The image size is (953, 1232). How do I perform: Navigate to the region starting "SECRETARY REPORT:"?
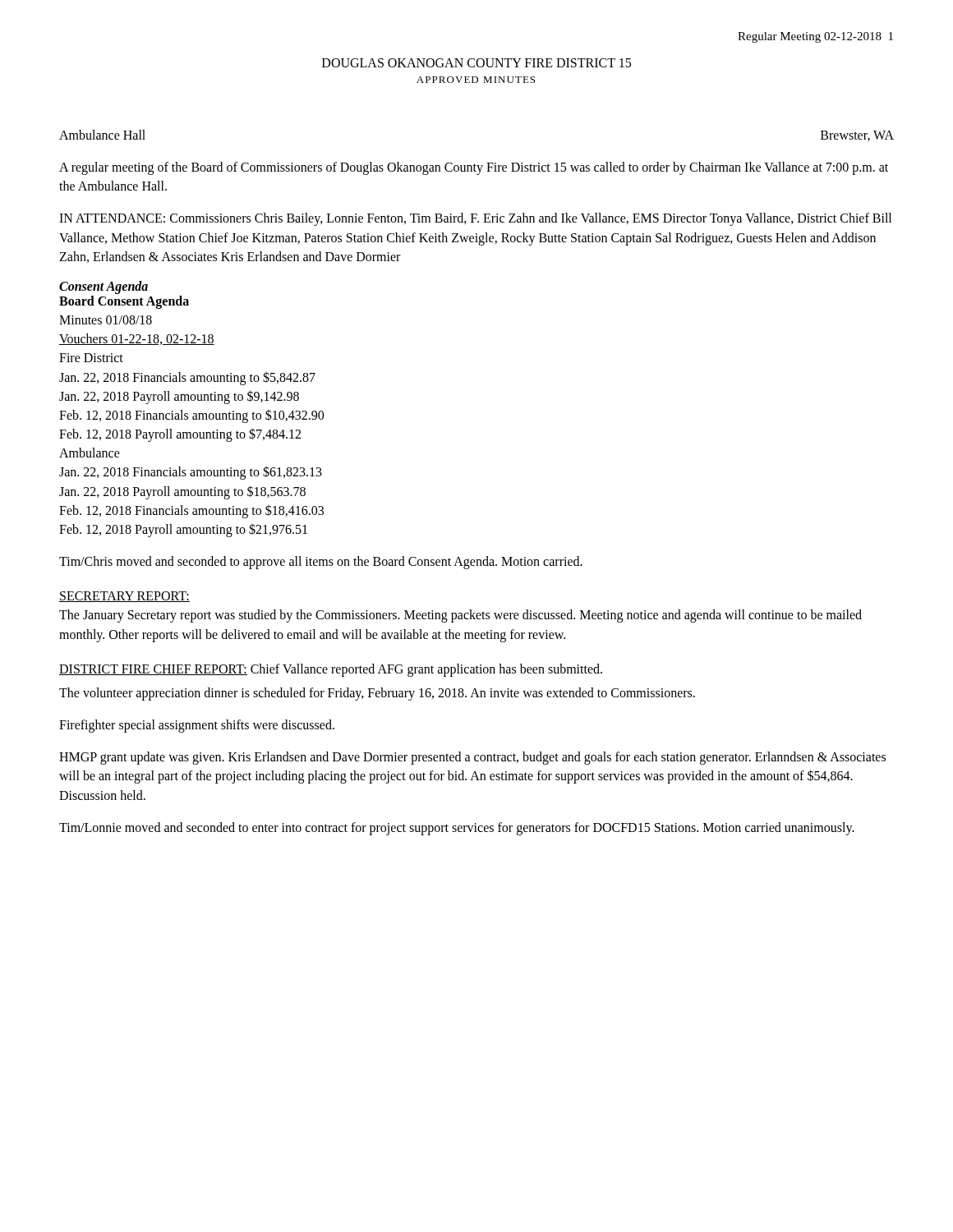click(124, 596)
